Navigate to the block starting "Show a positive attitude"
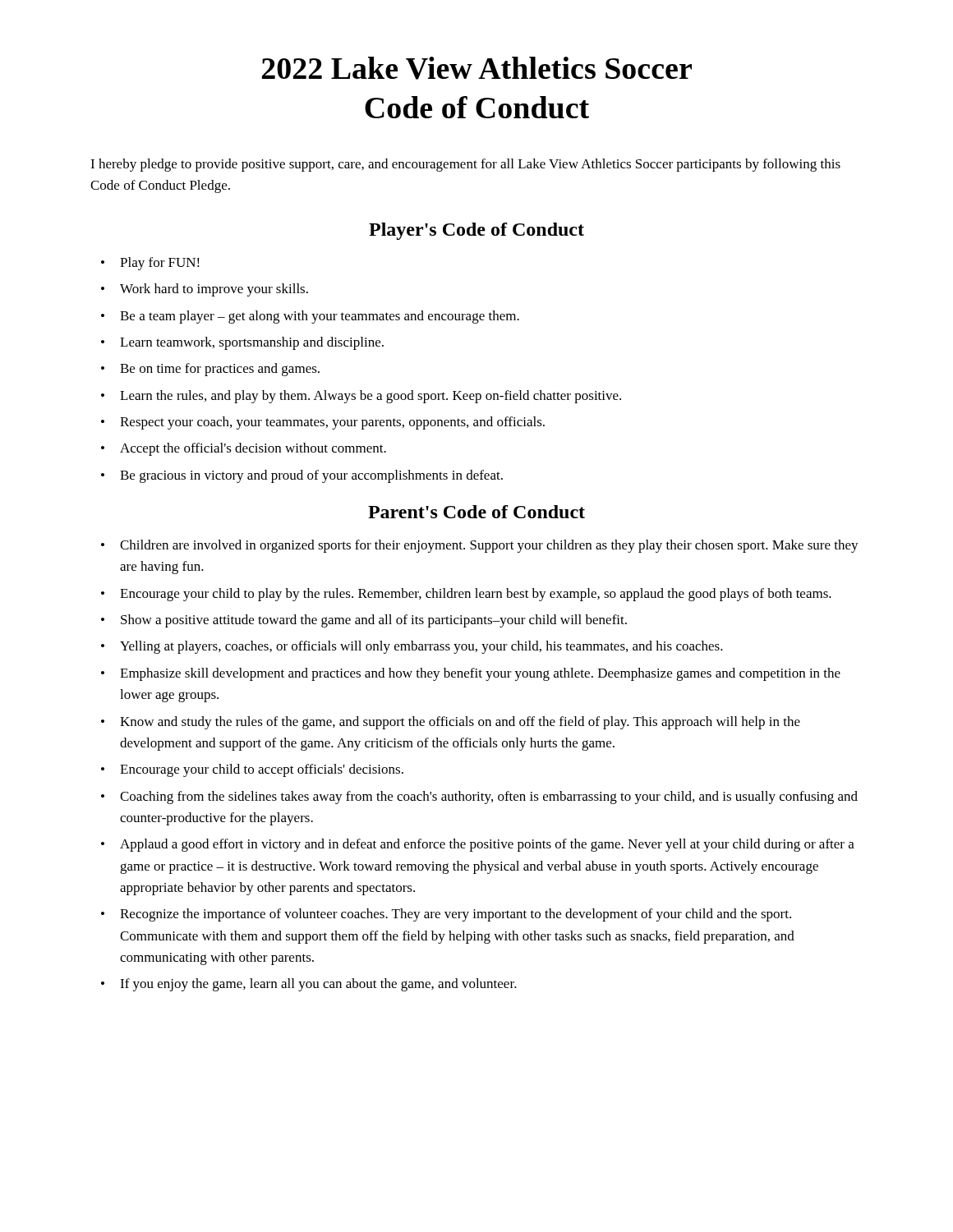The width and height of the screenshot is (953, 1232). point(374,620)
